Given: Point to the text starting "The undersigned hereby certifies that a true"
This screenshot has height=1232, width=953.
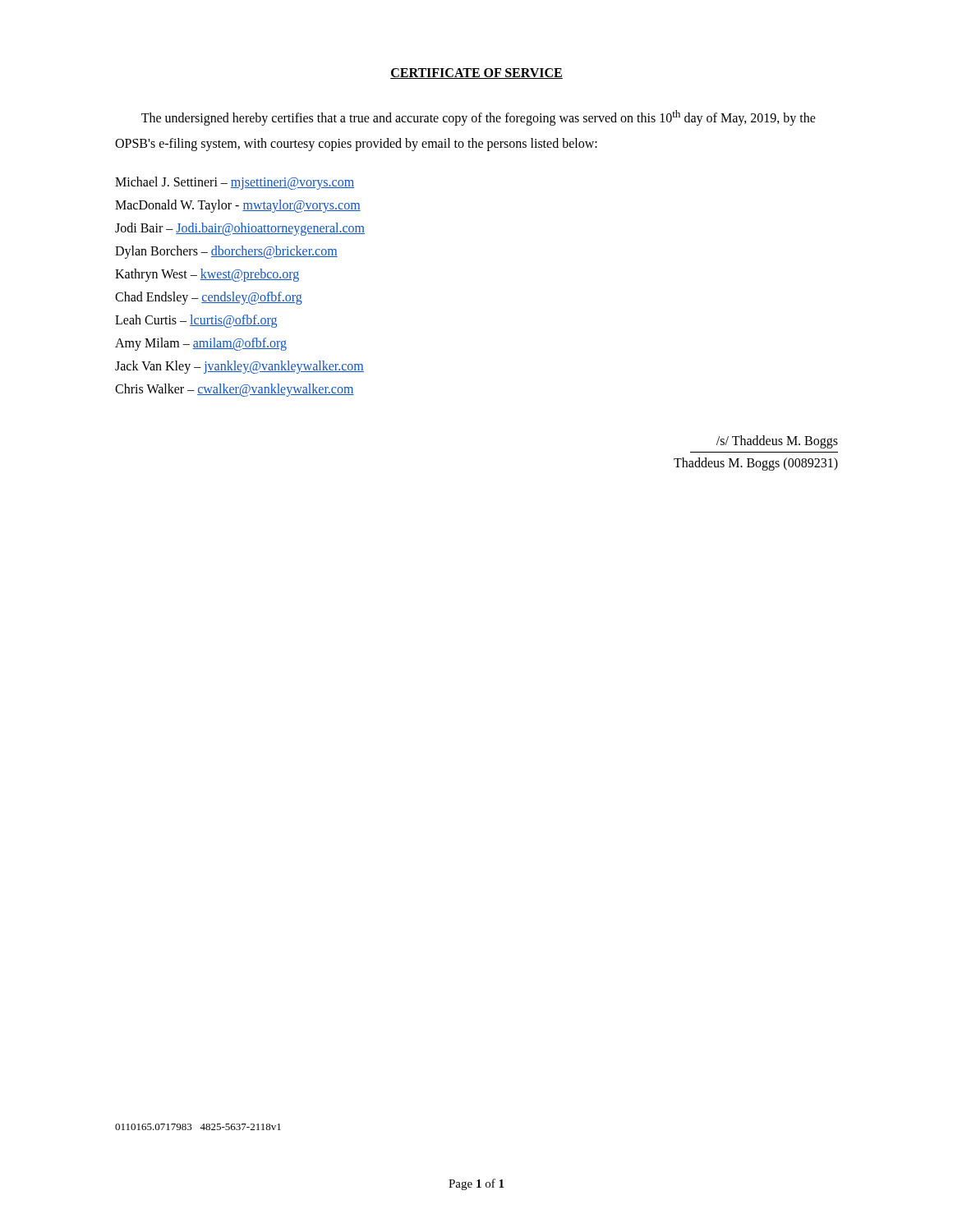Looking at the screenshot, I should click(465, 129).
